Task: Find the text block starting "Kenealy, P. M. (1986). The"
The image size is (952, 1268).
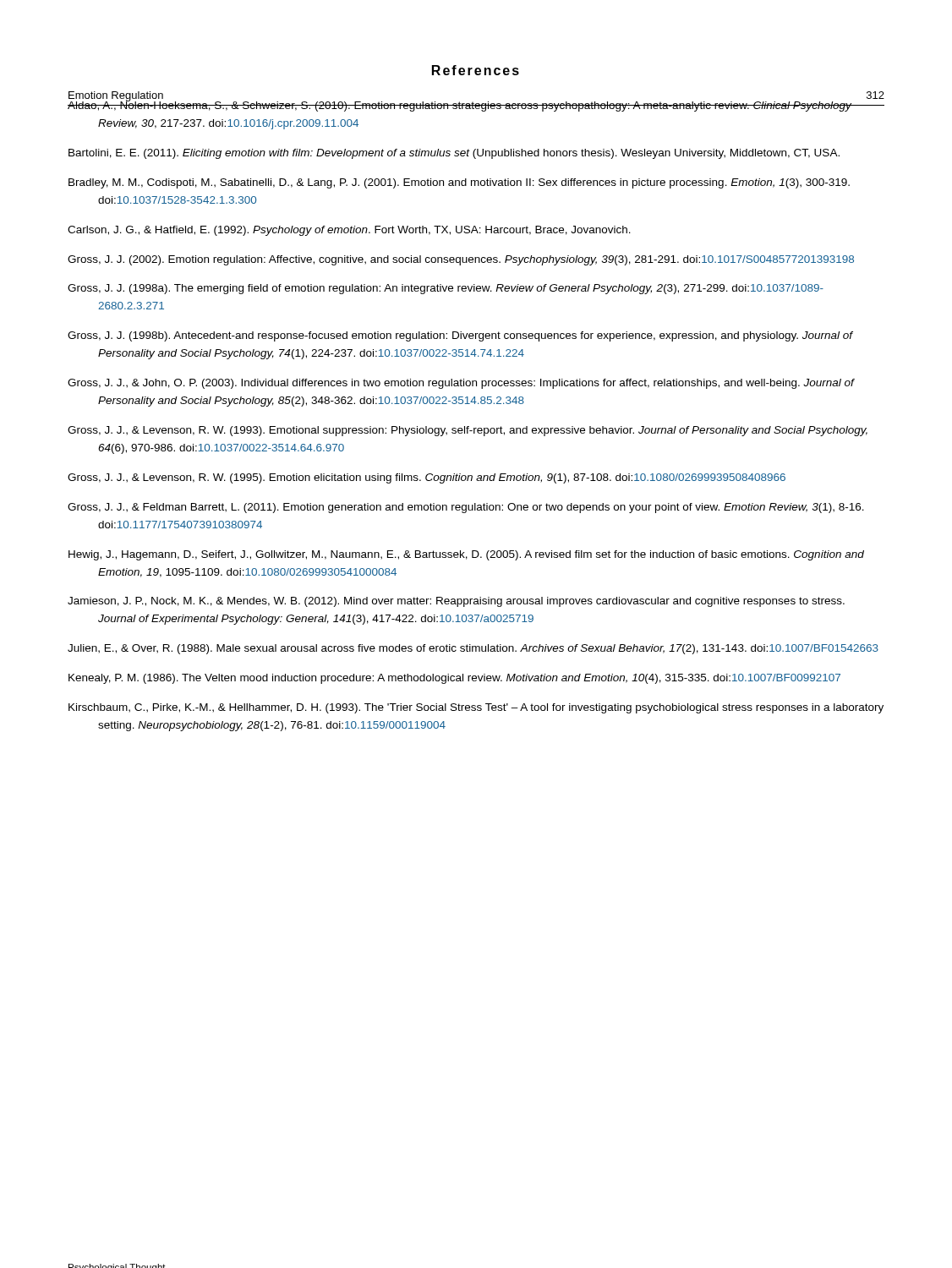Action: tap(454, 678)
